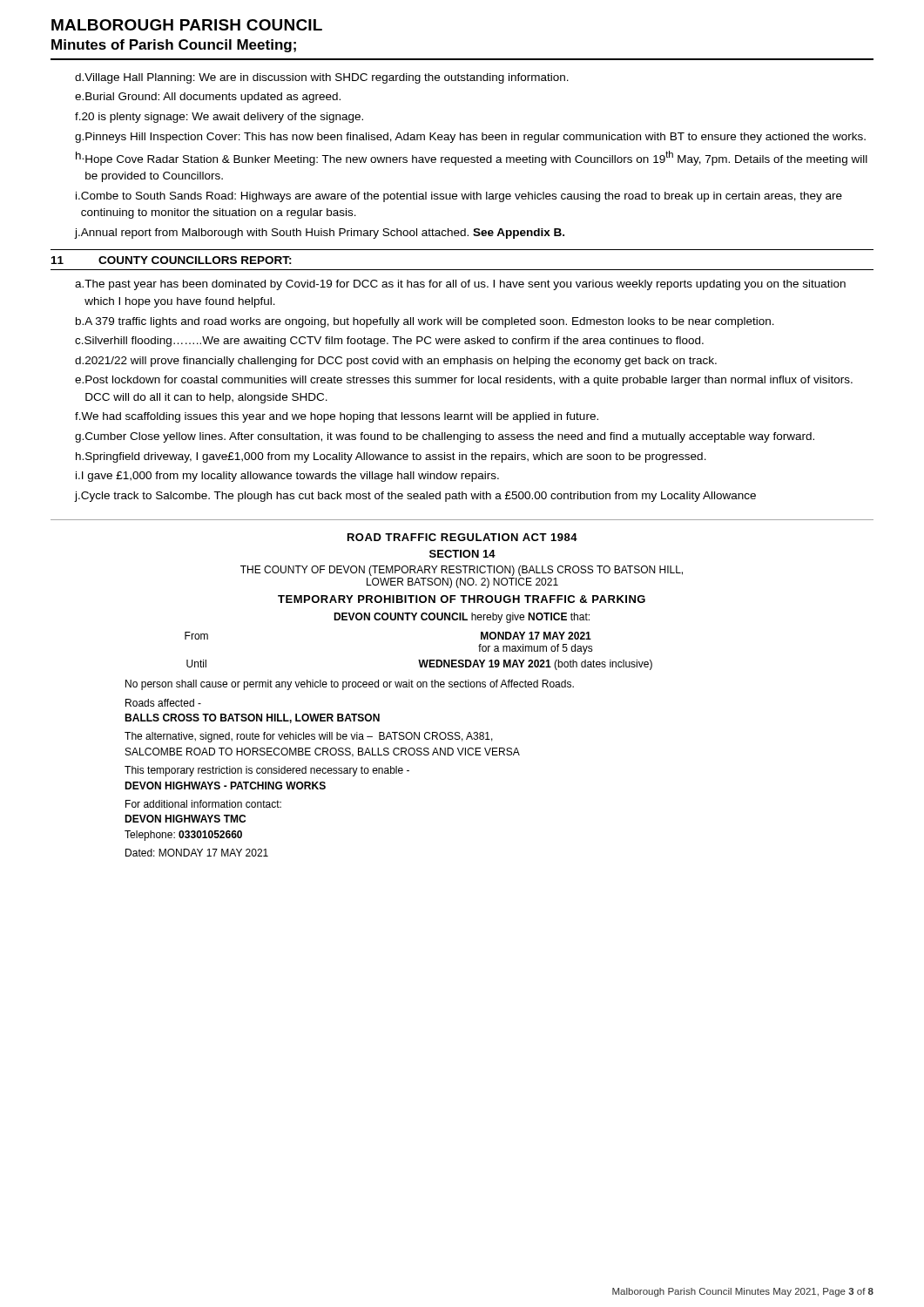Screen dimensions: 1307x924
Task: Click the passage that begins "e. Burial Ground:"
Action: tap(208, 98)
